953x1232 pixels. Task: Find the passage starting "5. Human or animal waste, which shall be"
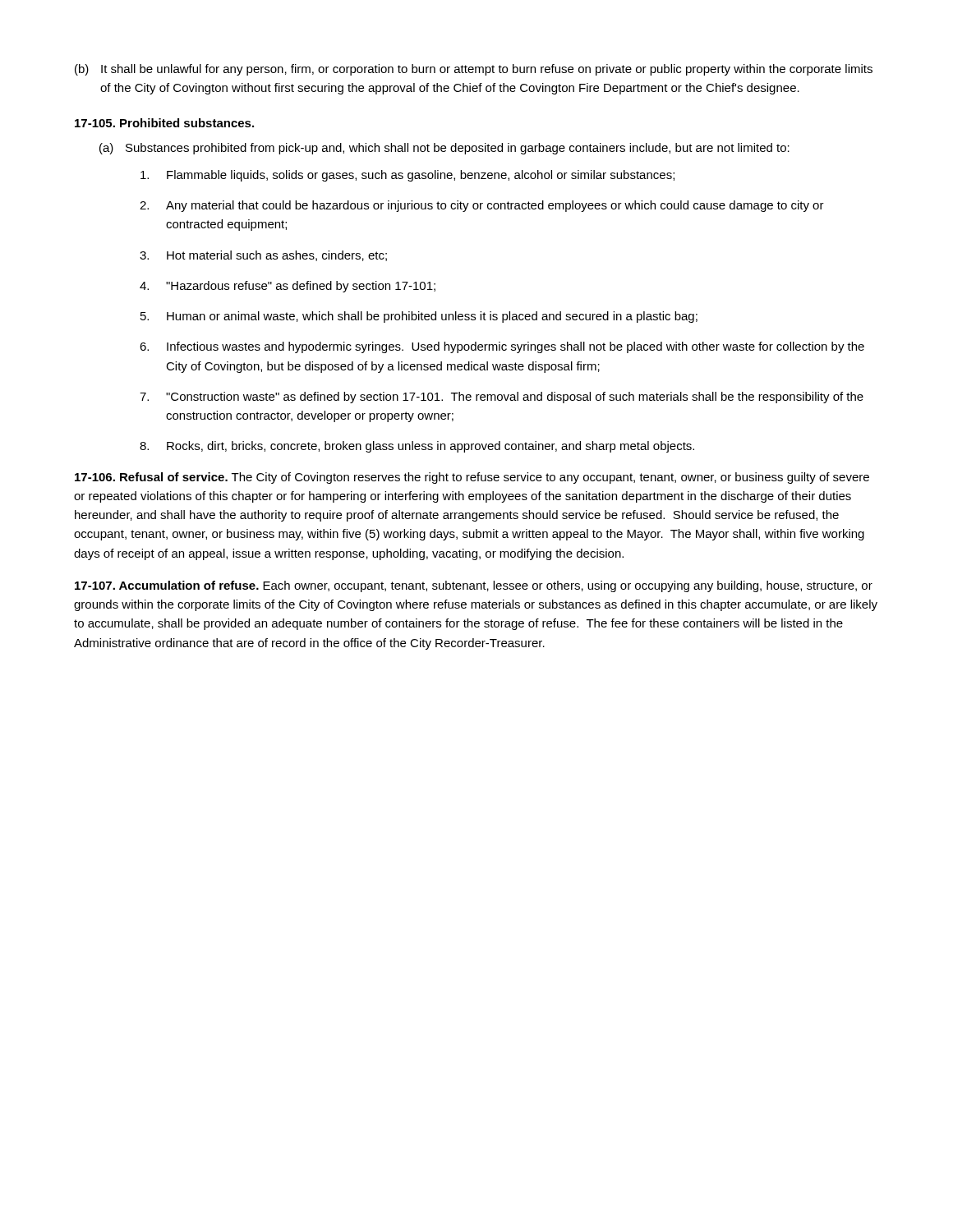pyautogui.click(x=419, y=316)
